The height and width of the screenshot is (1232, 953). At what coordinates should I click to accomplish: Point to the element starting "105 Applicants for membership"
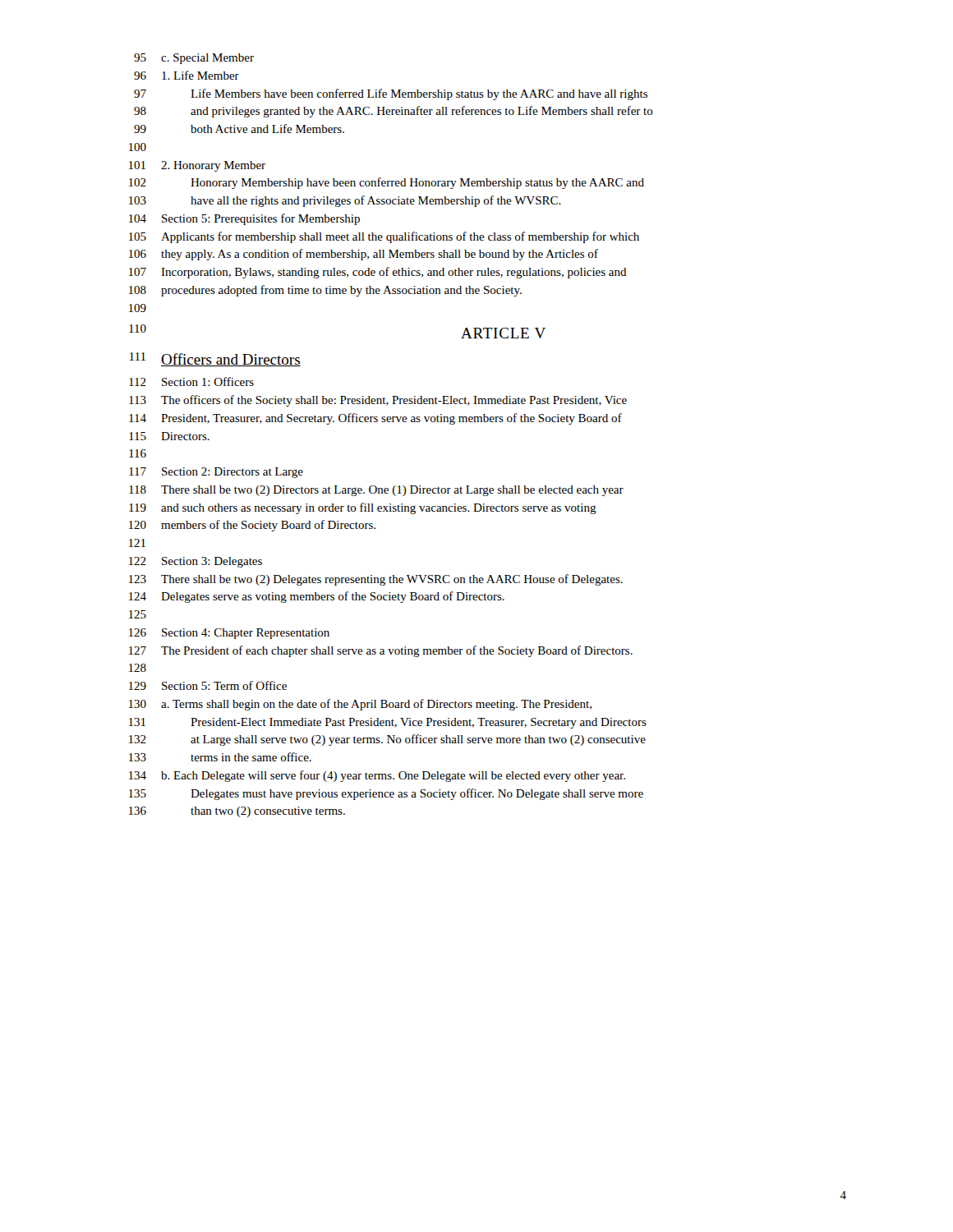[x=476, y=237]
